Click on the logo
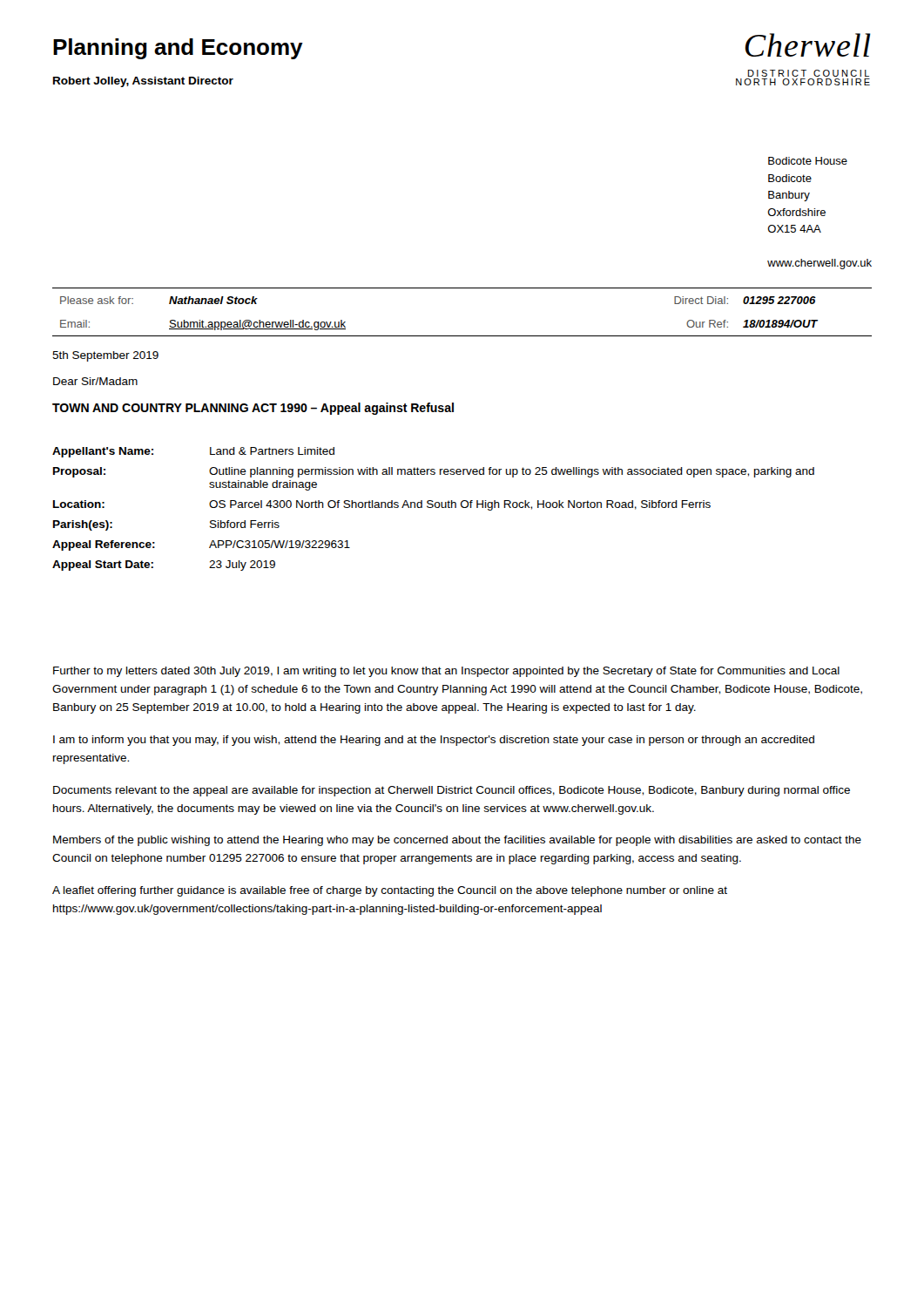 tap(804, 57)
